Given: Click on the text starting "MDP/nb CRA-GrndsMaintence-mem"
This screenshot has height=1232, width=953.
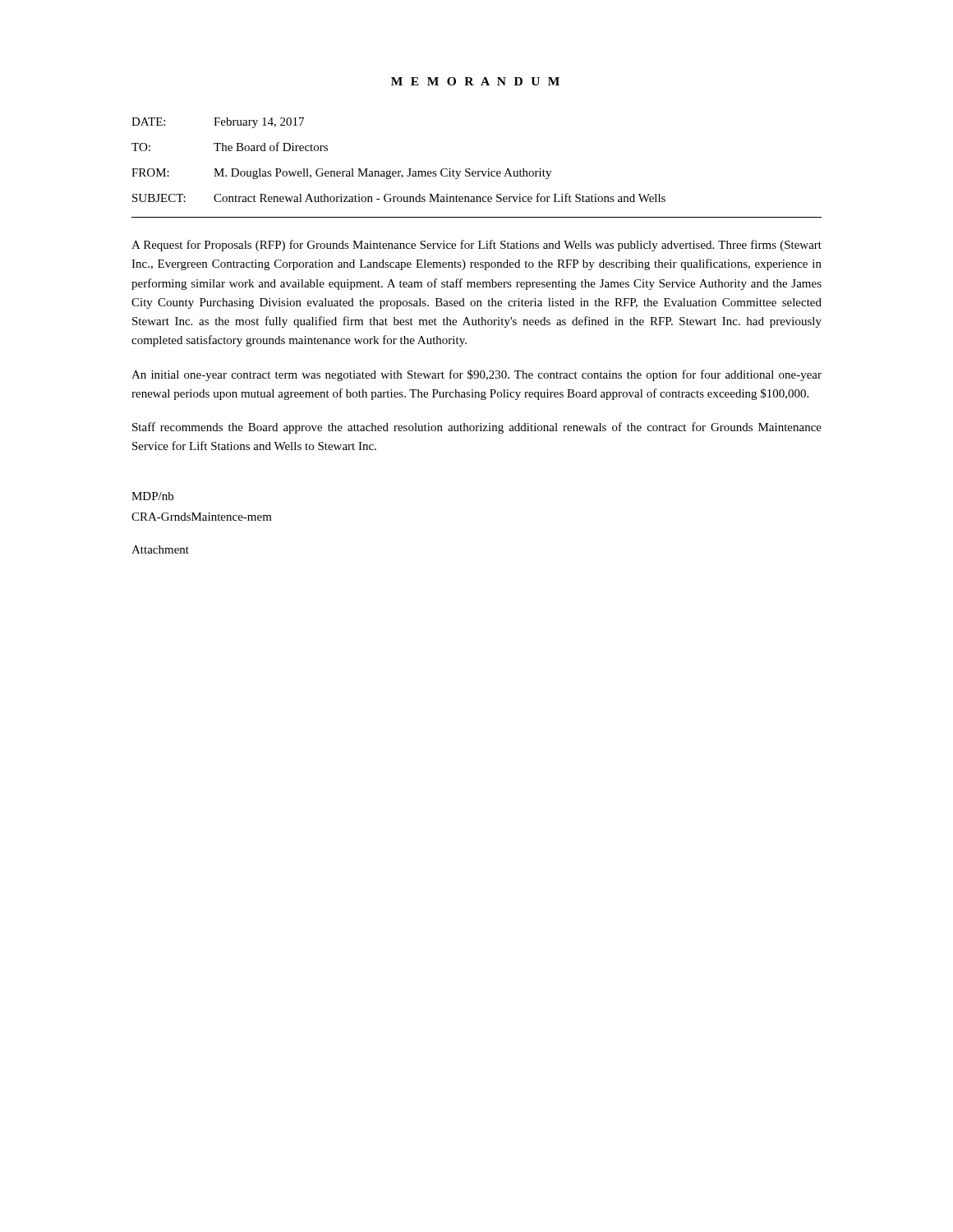Looking at the screenshot, I should (x=202, y=506).
